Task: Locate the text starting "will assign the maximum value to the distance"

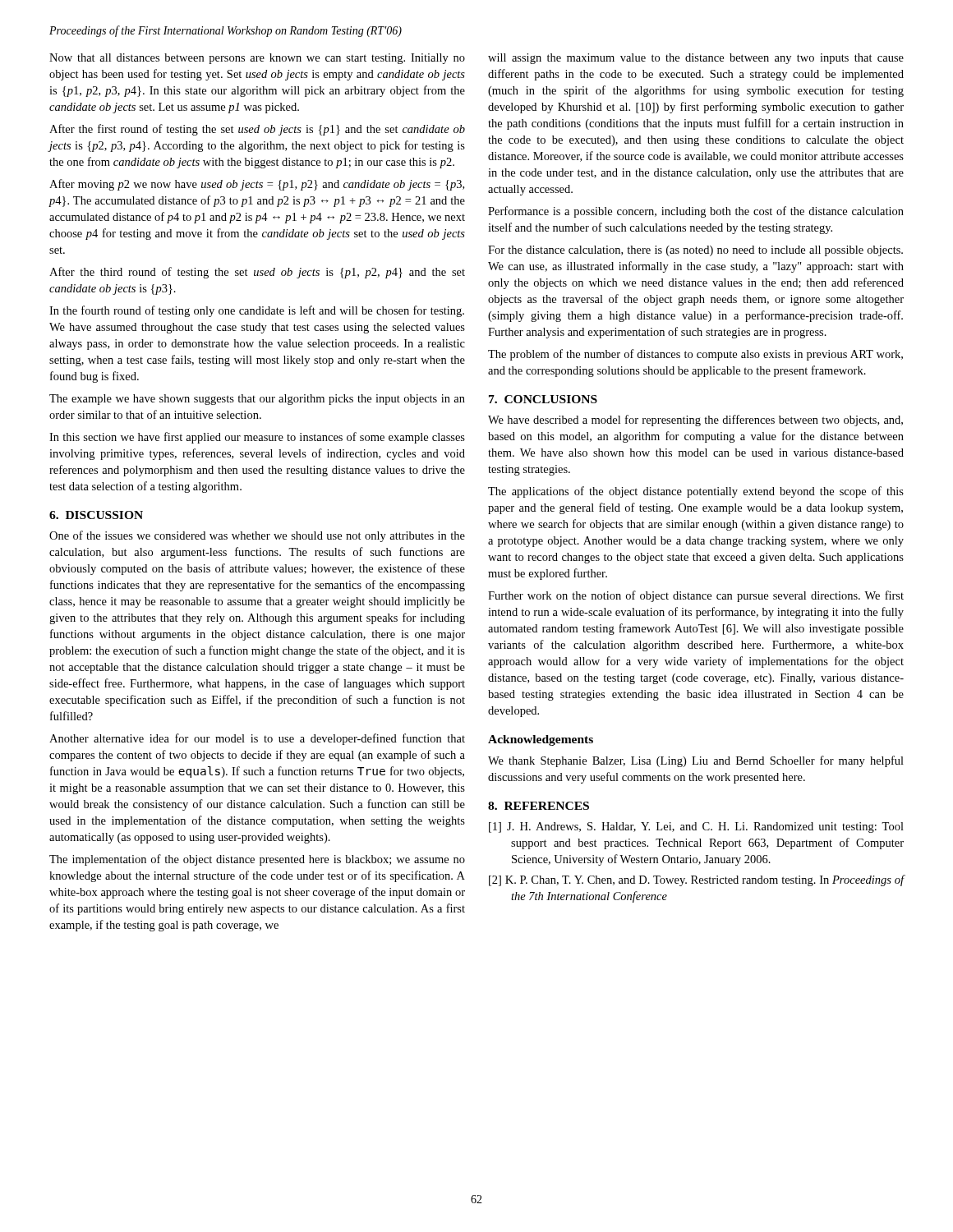Action: click(x=696, y=123)
